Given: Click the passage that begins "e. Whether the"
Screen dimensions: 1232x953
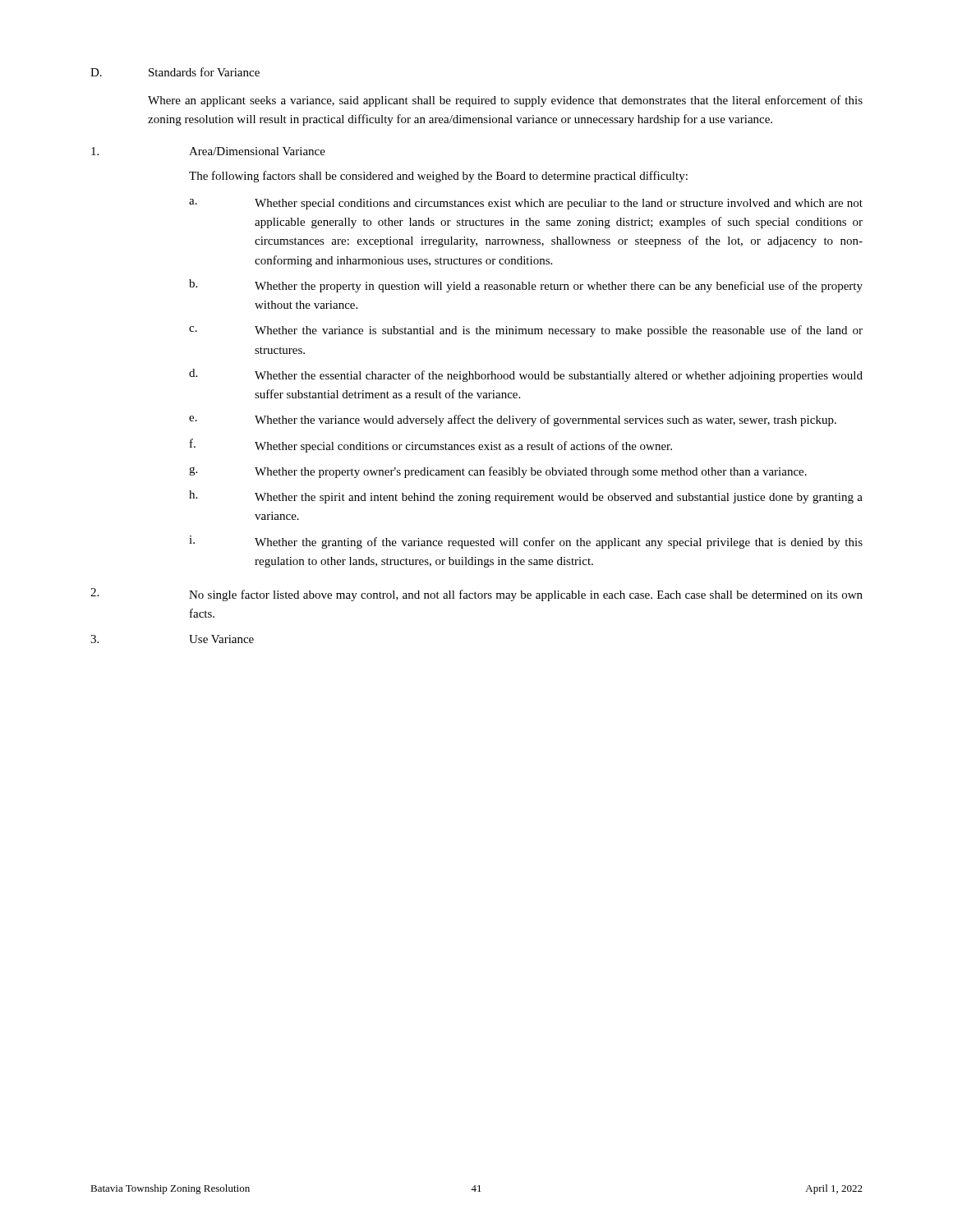Looking at the screenshot, I should point(526,420).
